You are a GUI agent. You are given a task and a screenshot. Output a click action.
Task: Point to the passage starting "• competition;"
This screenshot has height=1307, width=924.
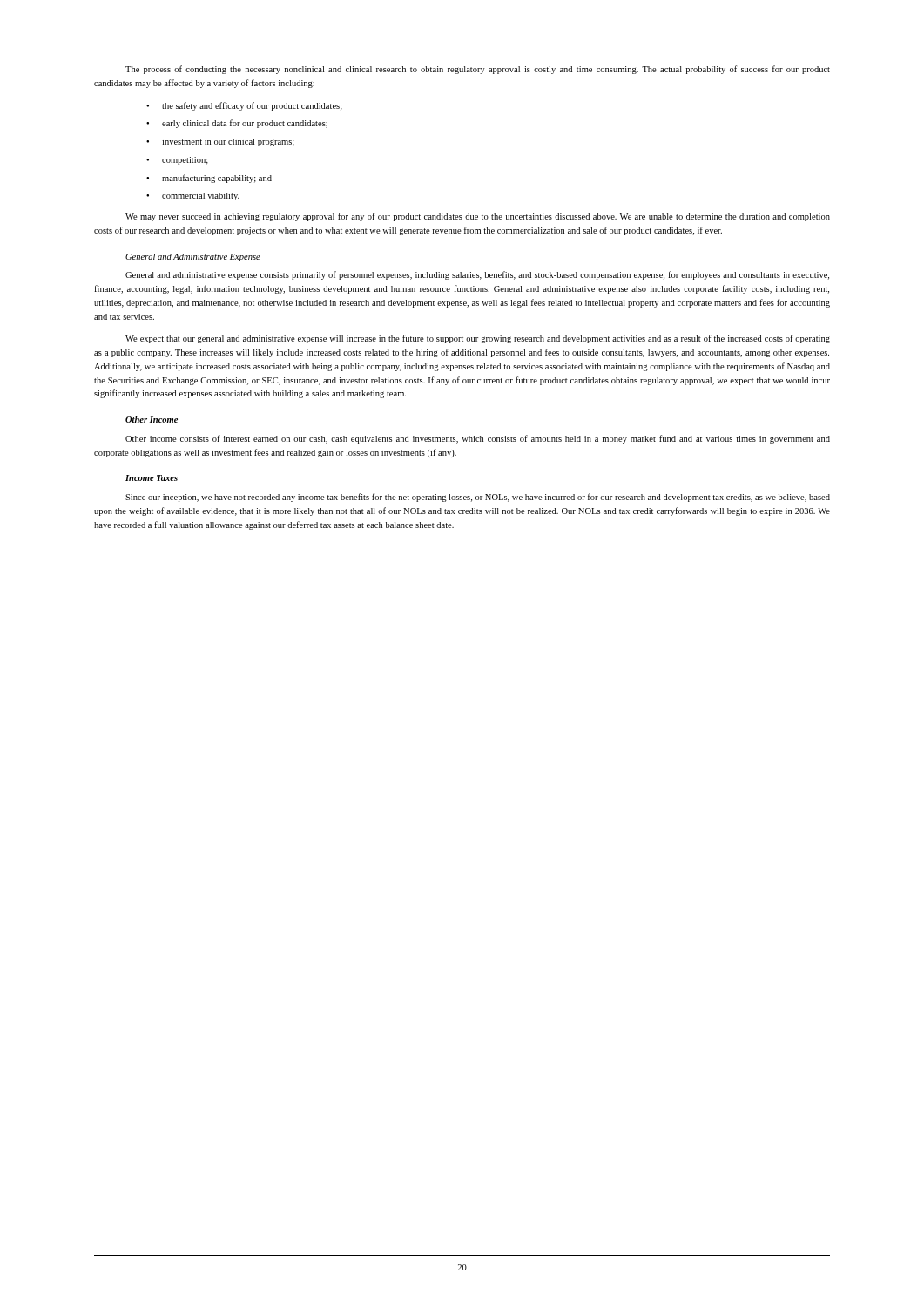(177, 160)
